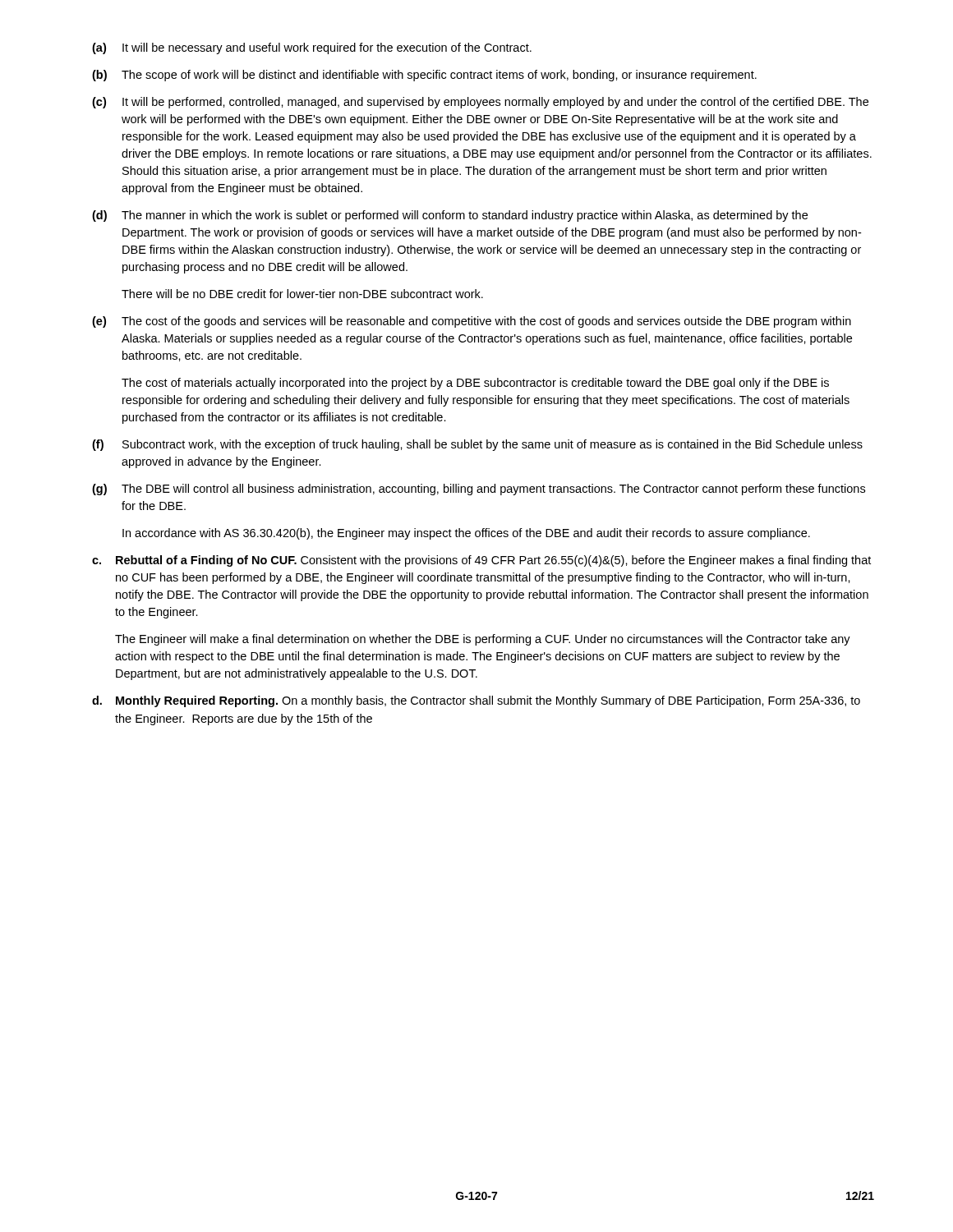The height and width of the screenshot is (1232, 953).
Task: Find the block on this page that starts "(c) It will"
Action: coord(483,145)
